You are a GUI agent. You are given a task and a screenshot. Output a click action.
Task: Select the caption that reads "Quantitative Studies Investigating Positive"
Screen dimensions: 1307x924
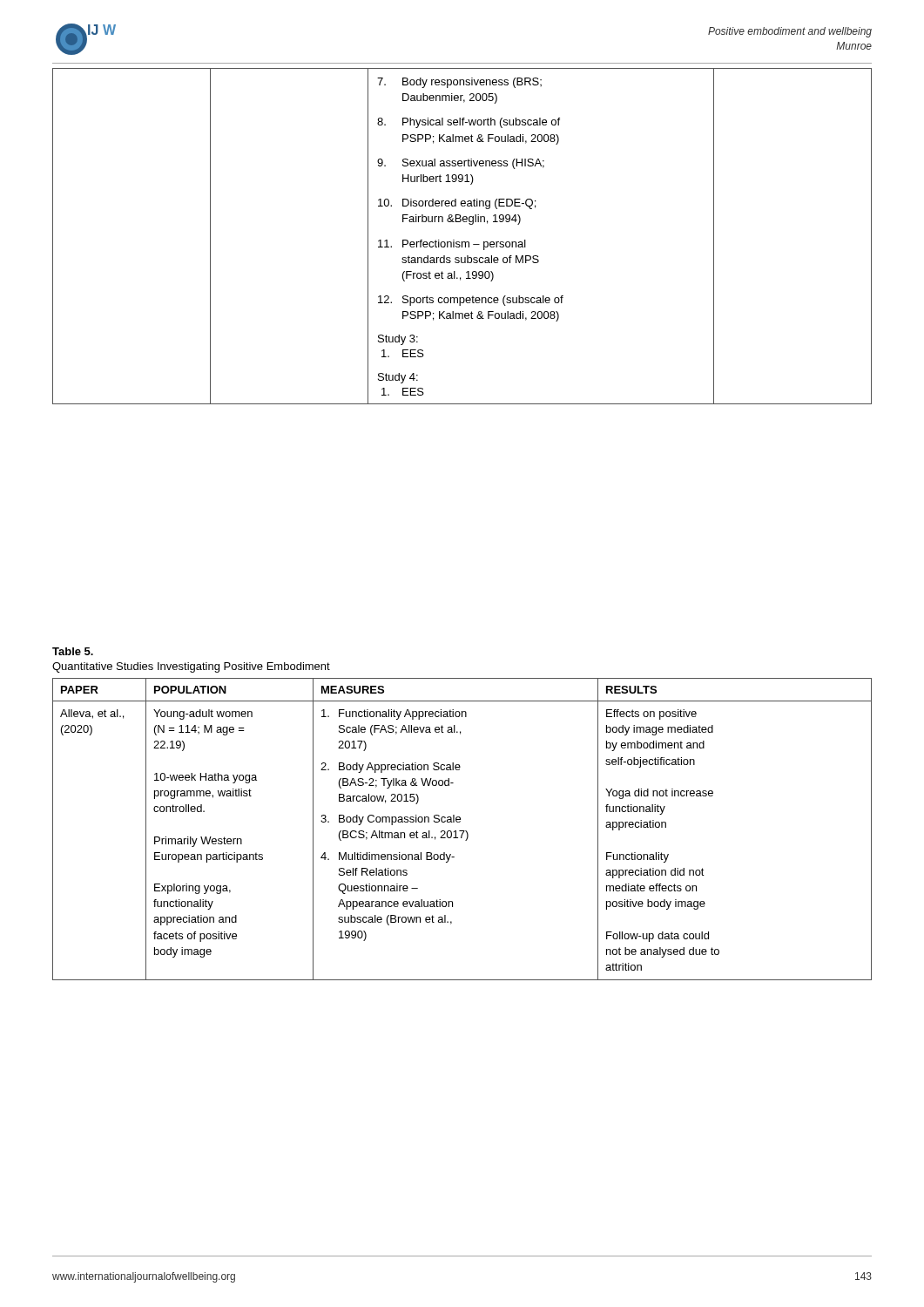point(191,666)
